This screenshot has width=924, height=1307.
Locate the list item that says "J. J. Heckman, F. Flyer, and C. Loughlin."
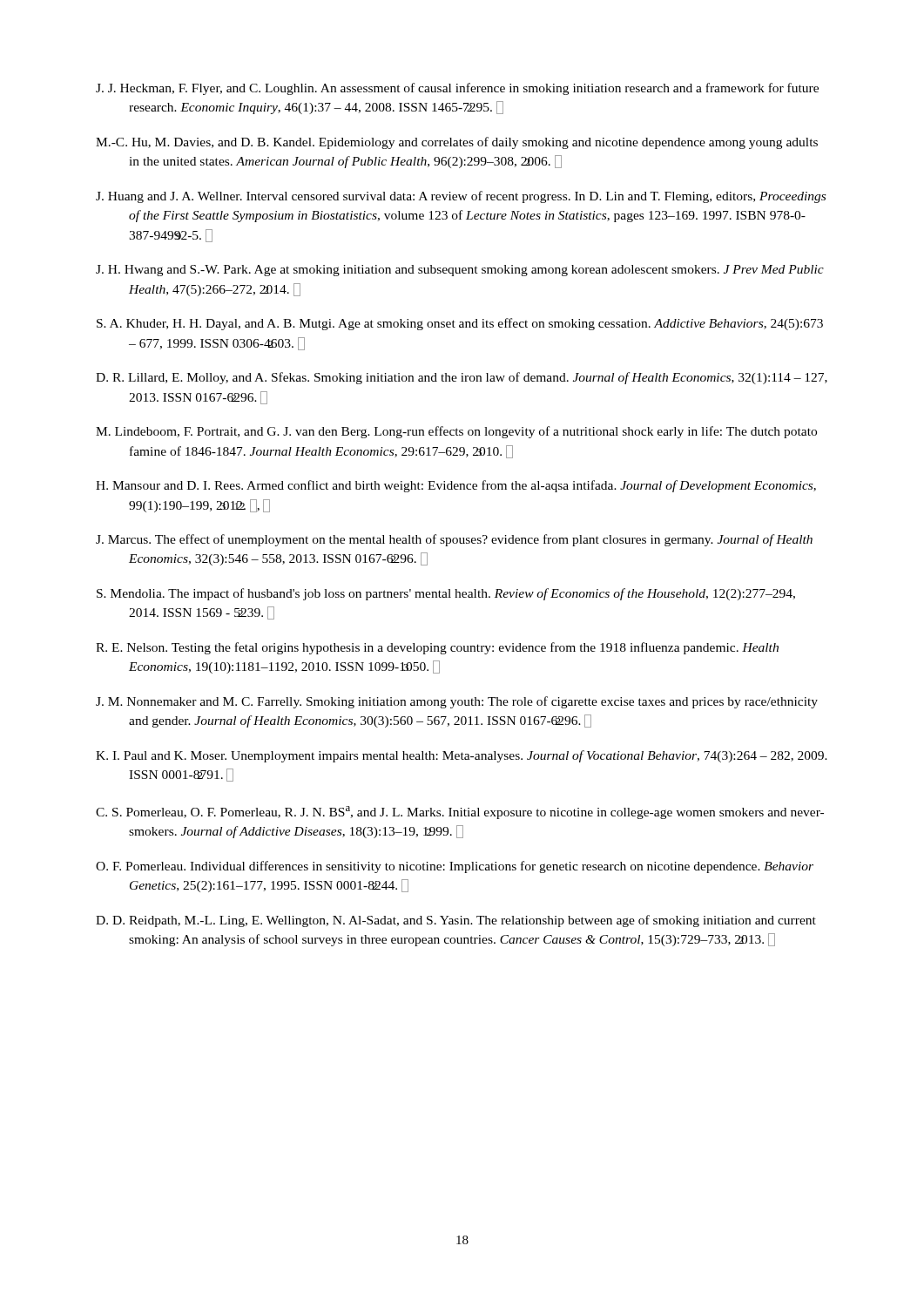point(457,97)
